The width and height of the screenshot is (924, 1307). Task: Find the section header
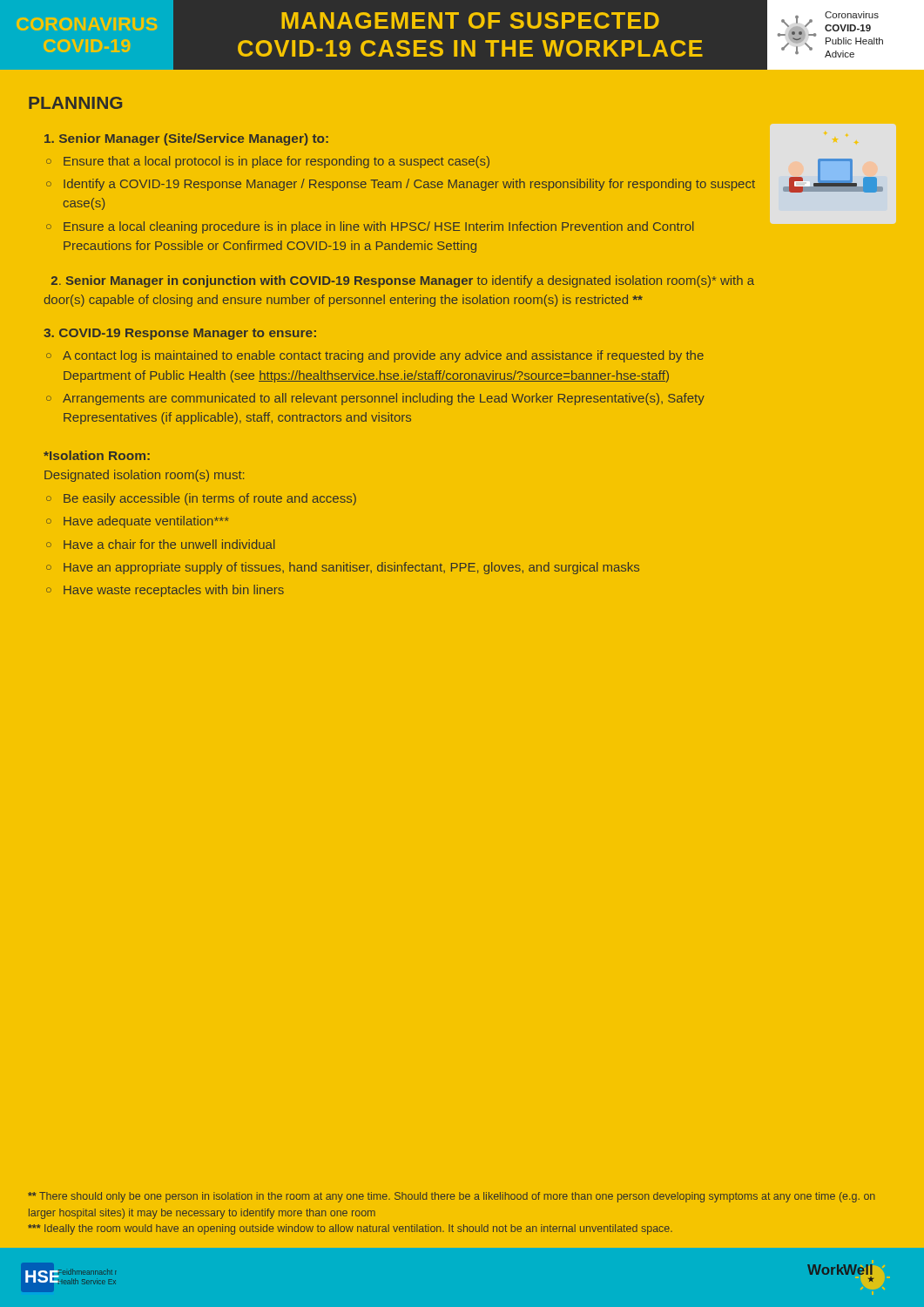[76, 102]
